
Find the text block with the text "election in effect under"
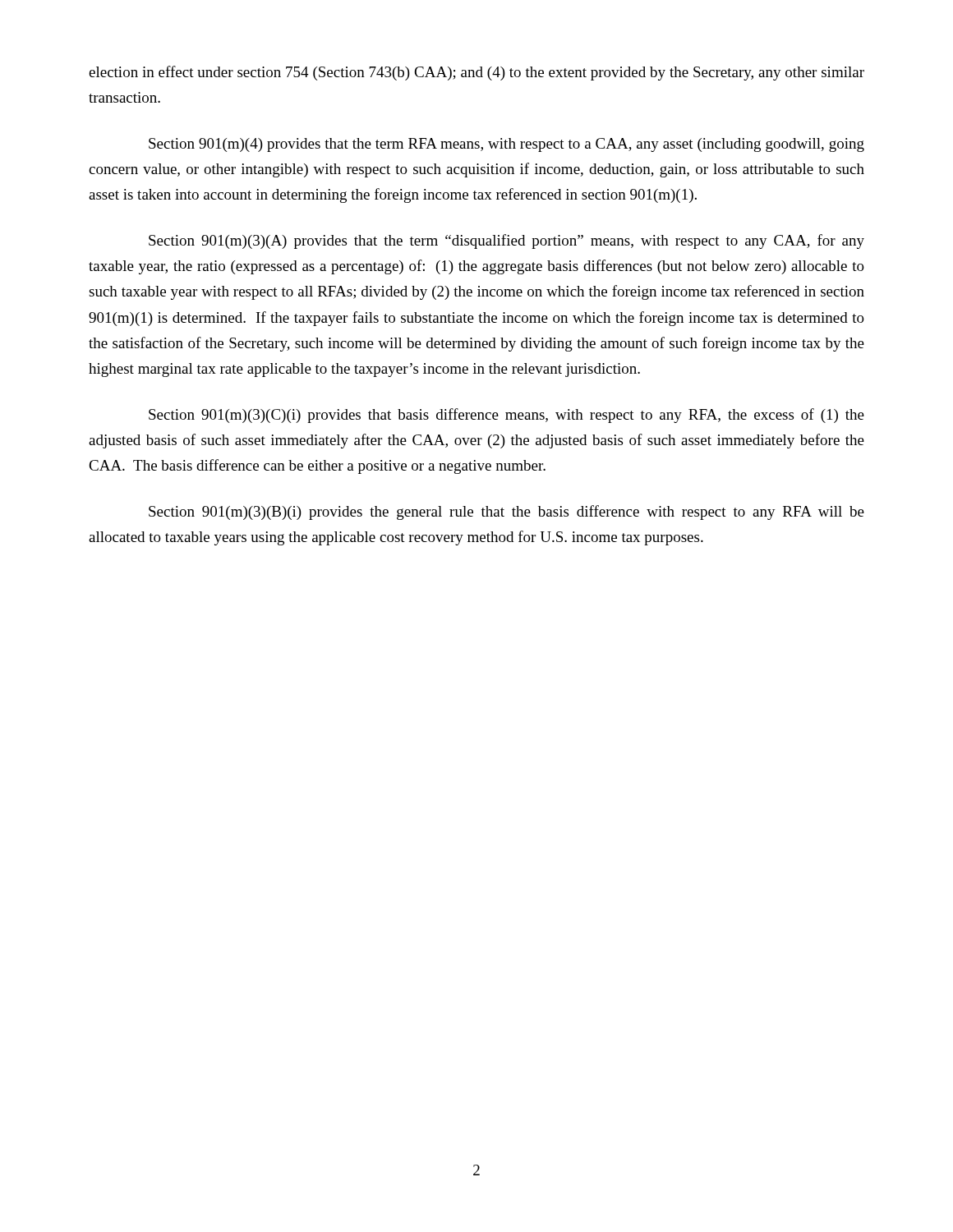(476, 304)
